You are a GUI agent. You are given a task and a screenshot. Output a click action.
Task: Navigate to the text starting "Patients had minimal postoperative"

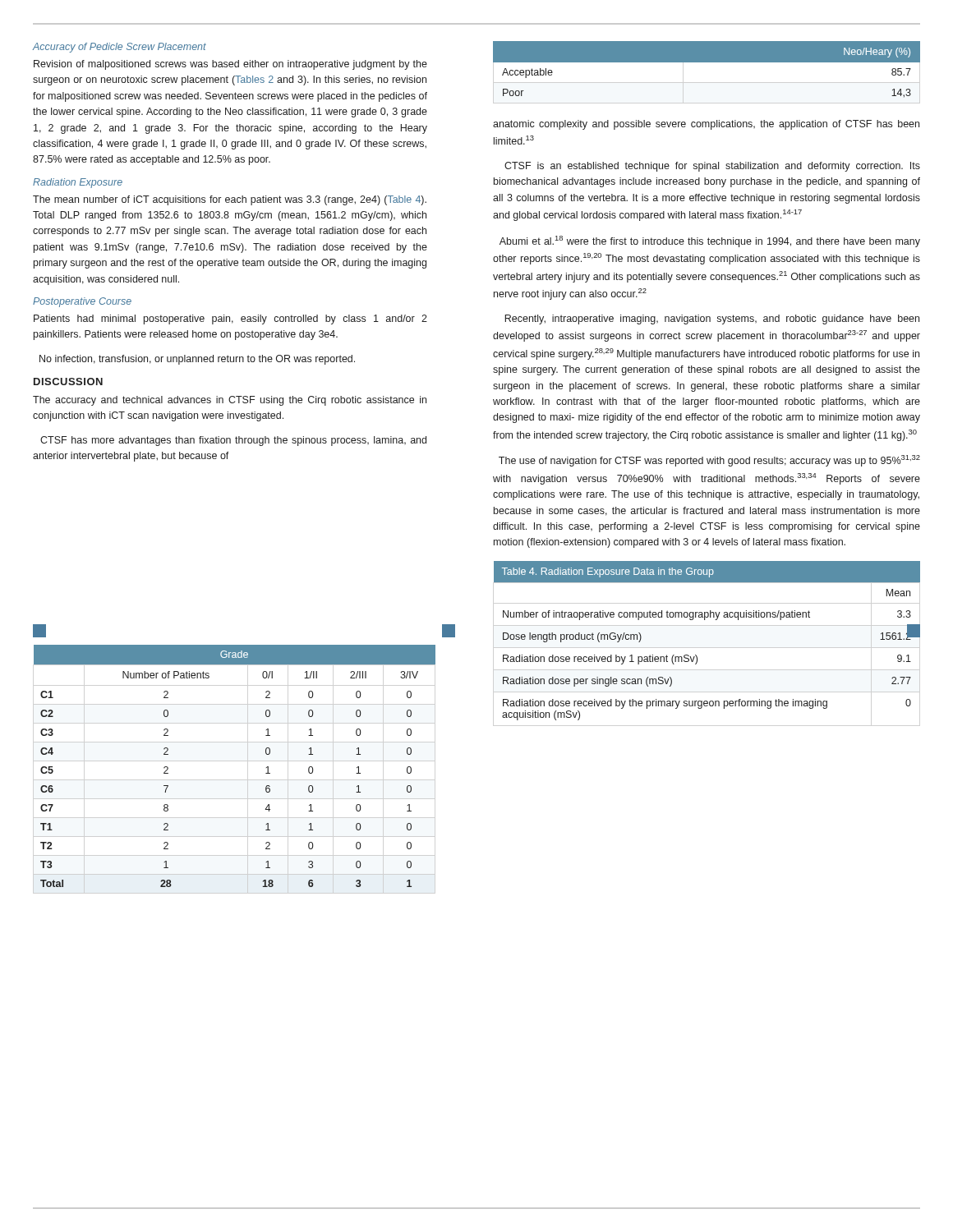[230, 327]
